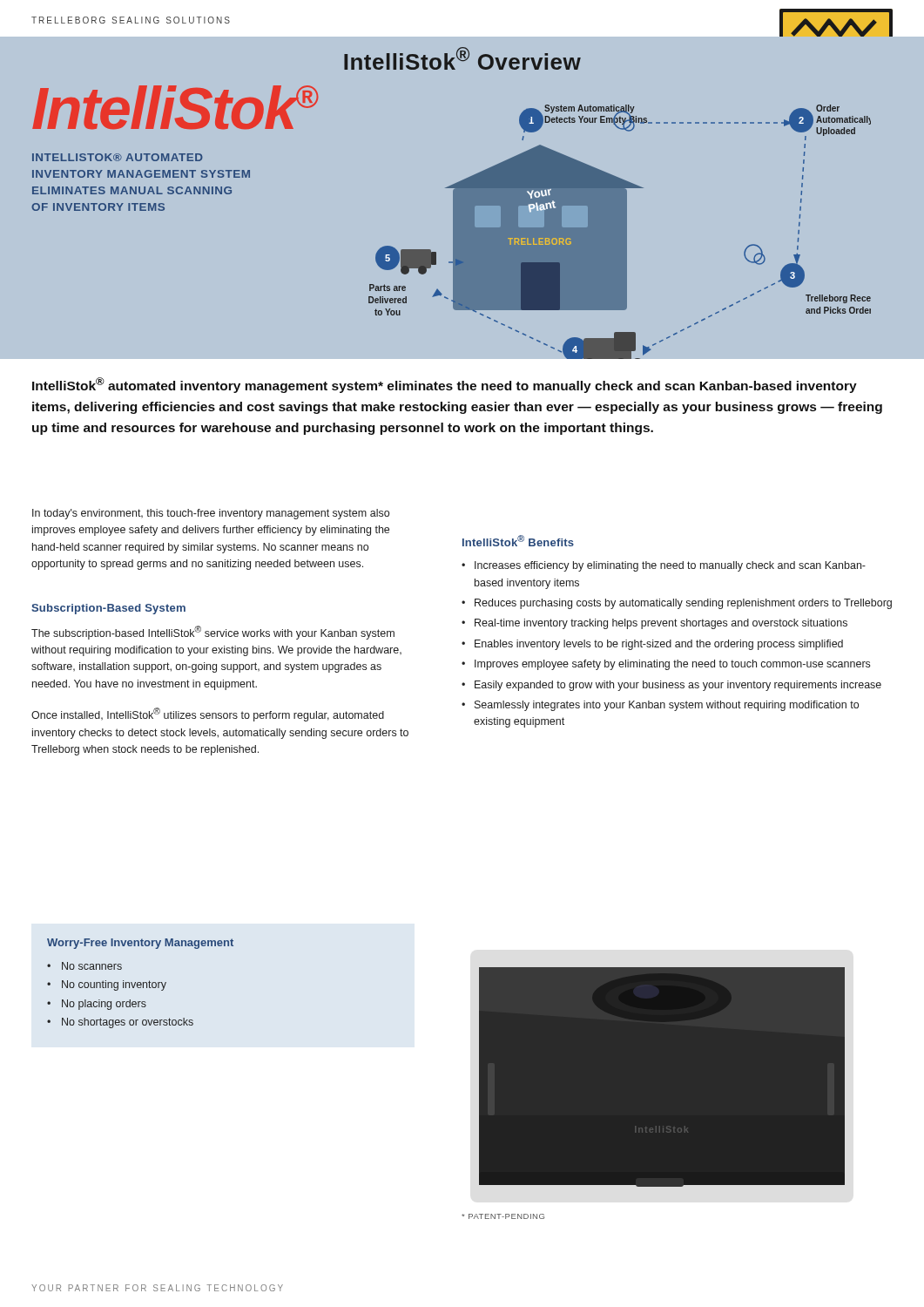
Task: Select the passage starting "No scanners"
Action: 92,966
